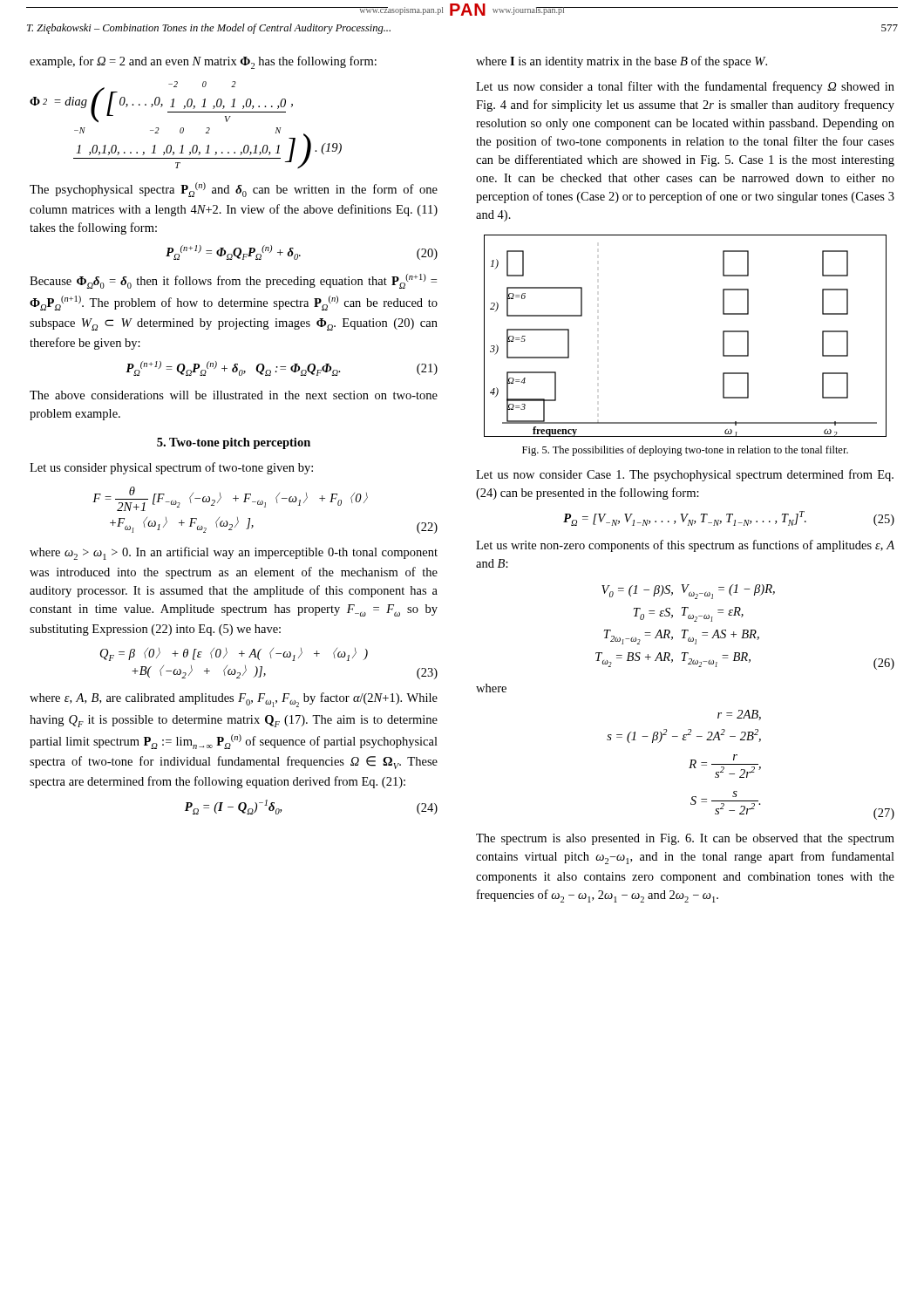
Task: Click the passage that begins "The above considerations will be illustrated in the"
Action: tap(234, 404)
